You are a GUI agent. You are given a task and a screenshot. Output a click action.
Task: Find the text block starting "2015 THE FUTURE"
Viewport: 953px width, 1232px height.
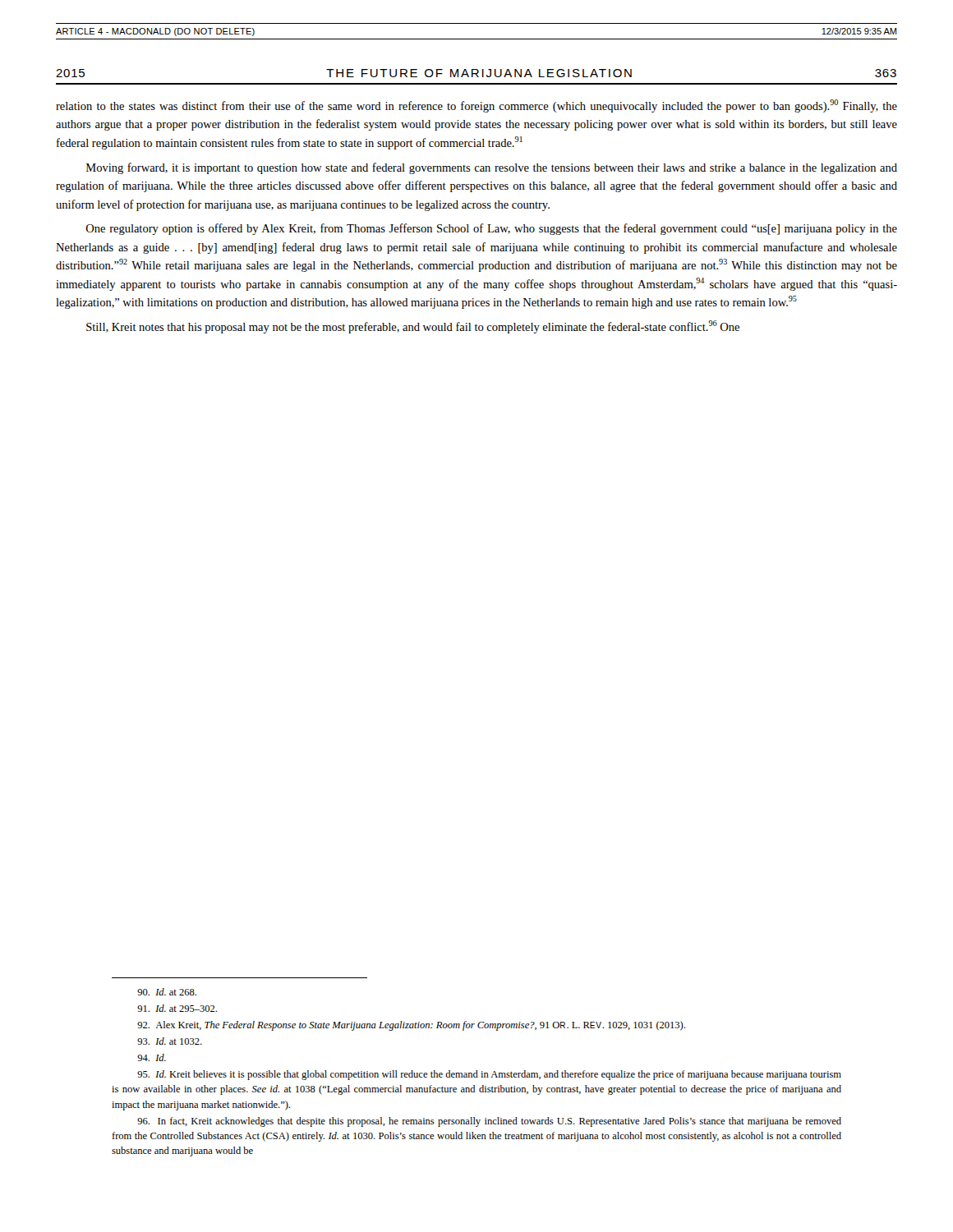[476, 73]
